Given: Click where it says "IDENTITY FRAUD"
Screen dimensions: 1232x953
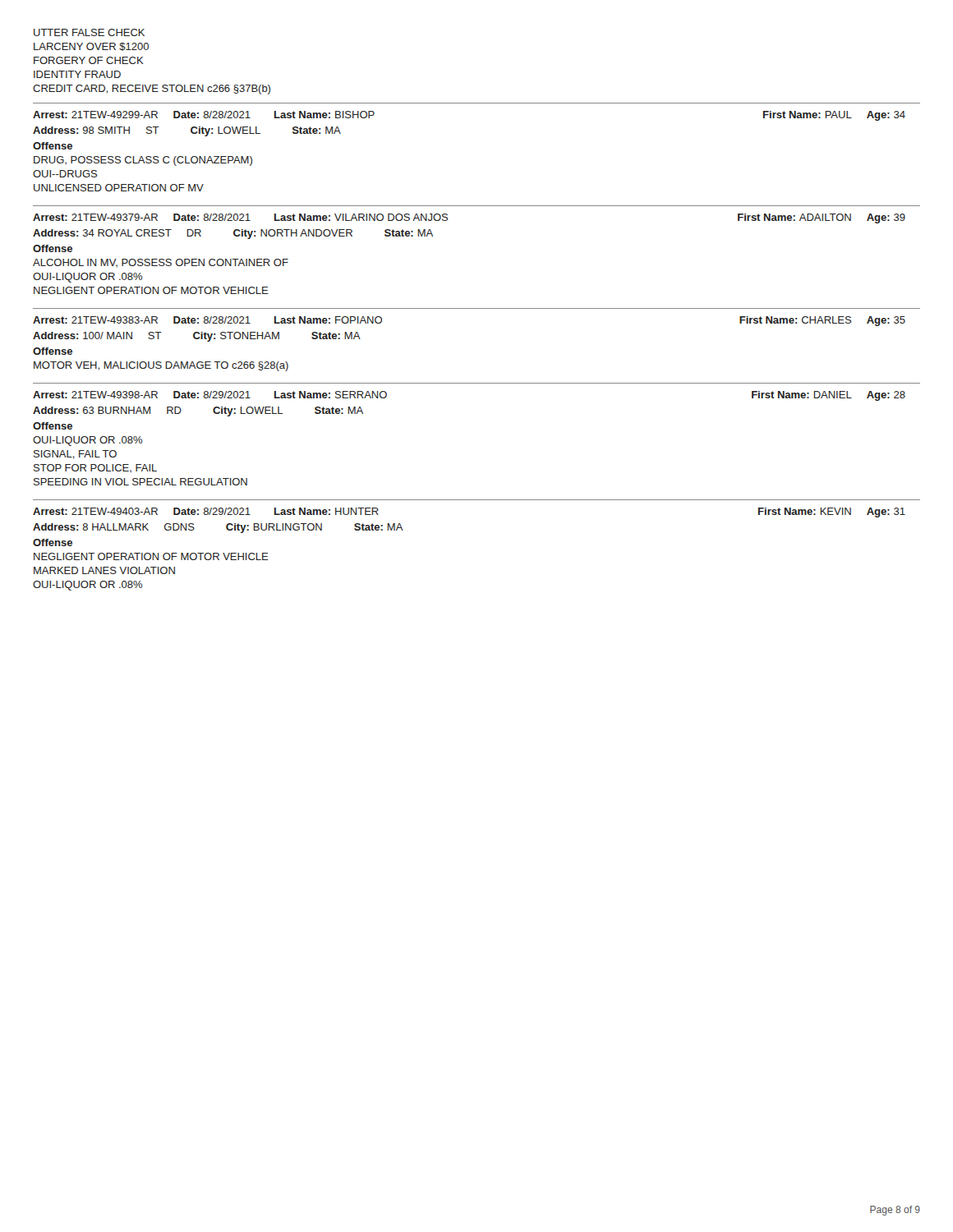Looking at the screenshot, I should [x=77, y=74].
